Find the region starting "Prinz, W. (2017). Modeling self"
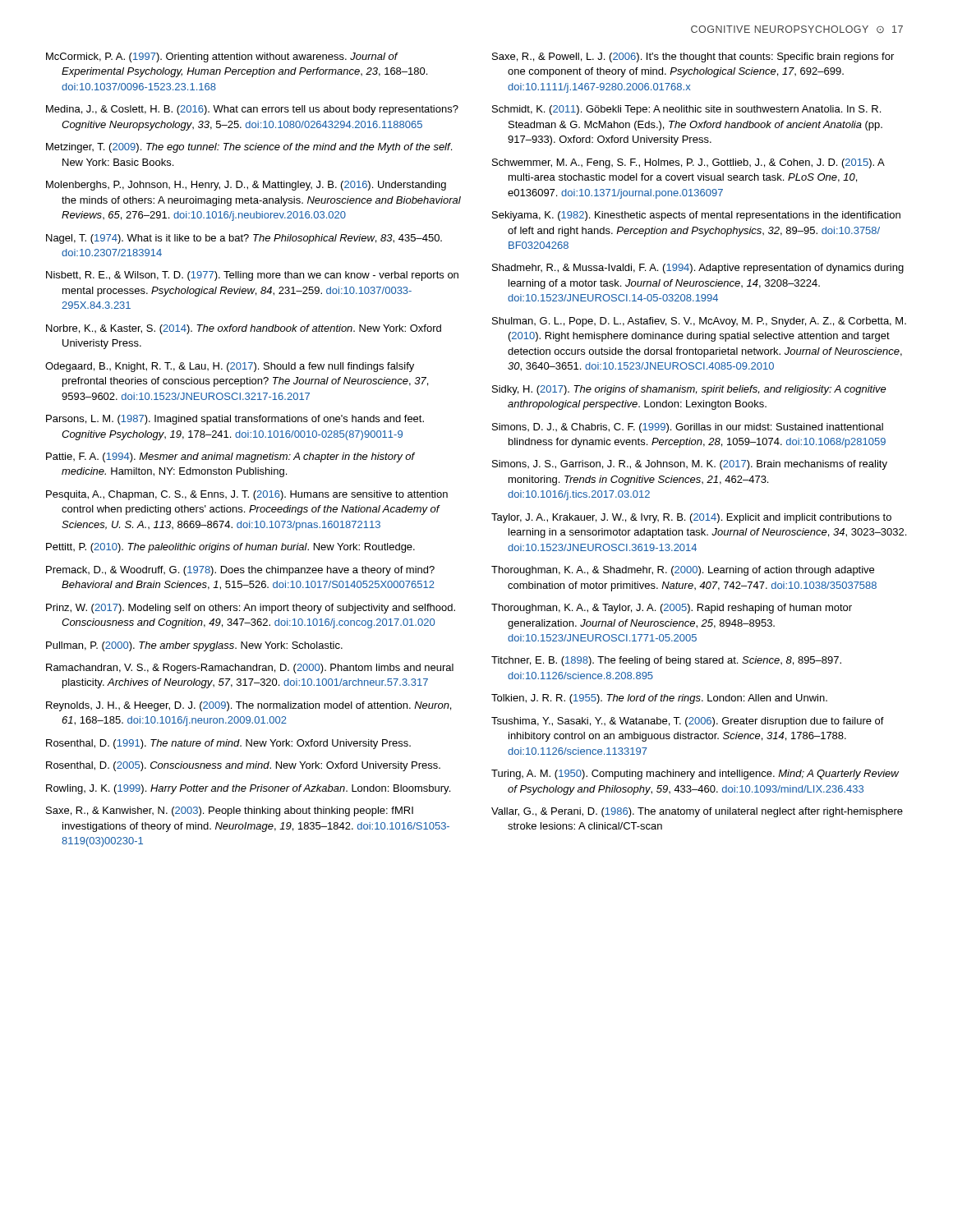The width and height of the screenshot is (953, 1232). [x=251, y=615]
